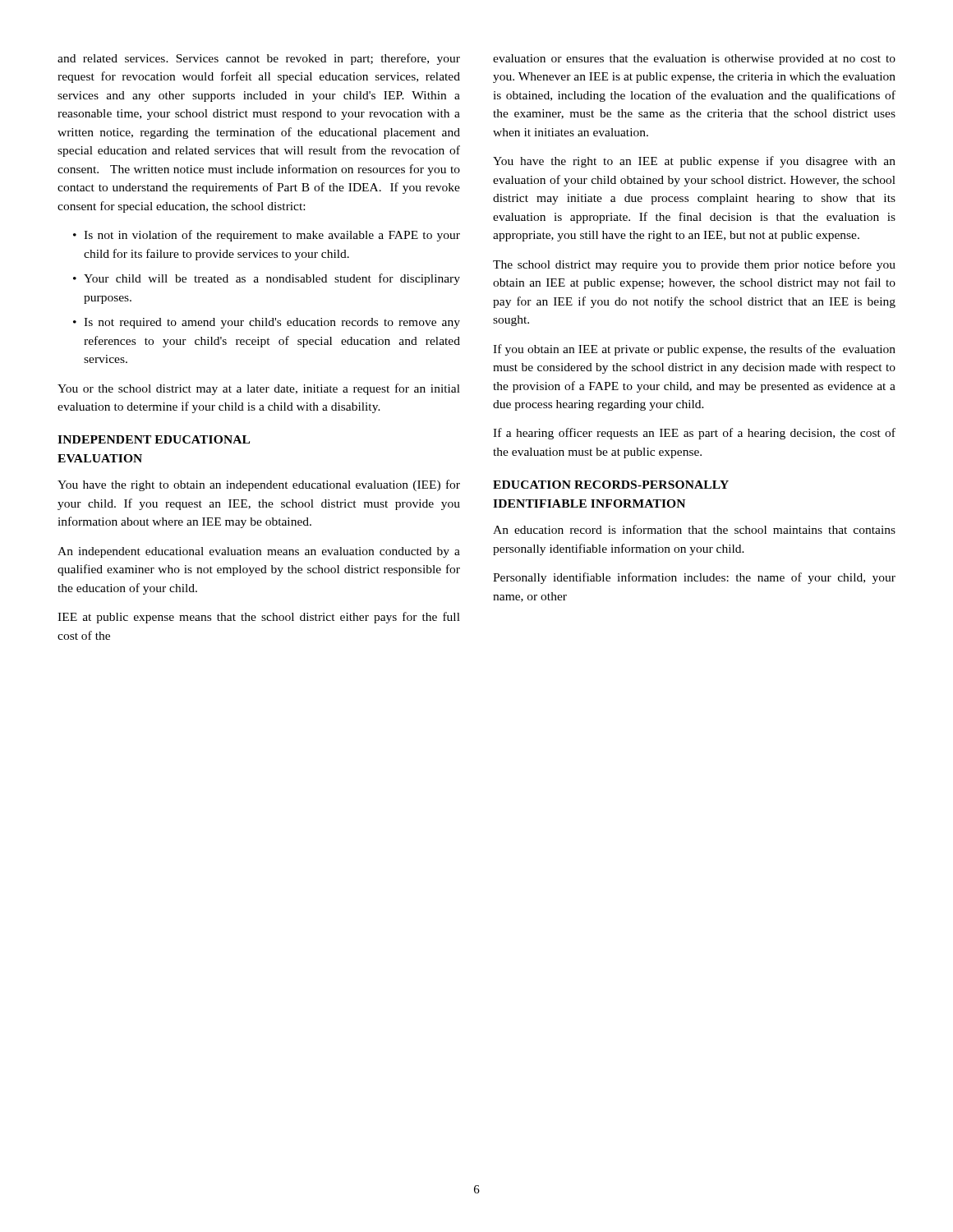Point to the block starting "An education record is information that the school"
The height and width of the screenshot is (1232, 953).
(x=694, y=539)
